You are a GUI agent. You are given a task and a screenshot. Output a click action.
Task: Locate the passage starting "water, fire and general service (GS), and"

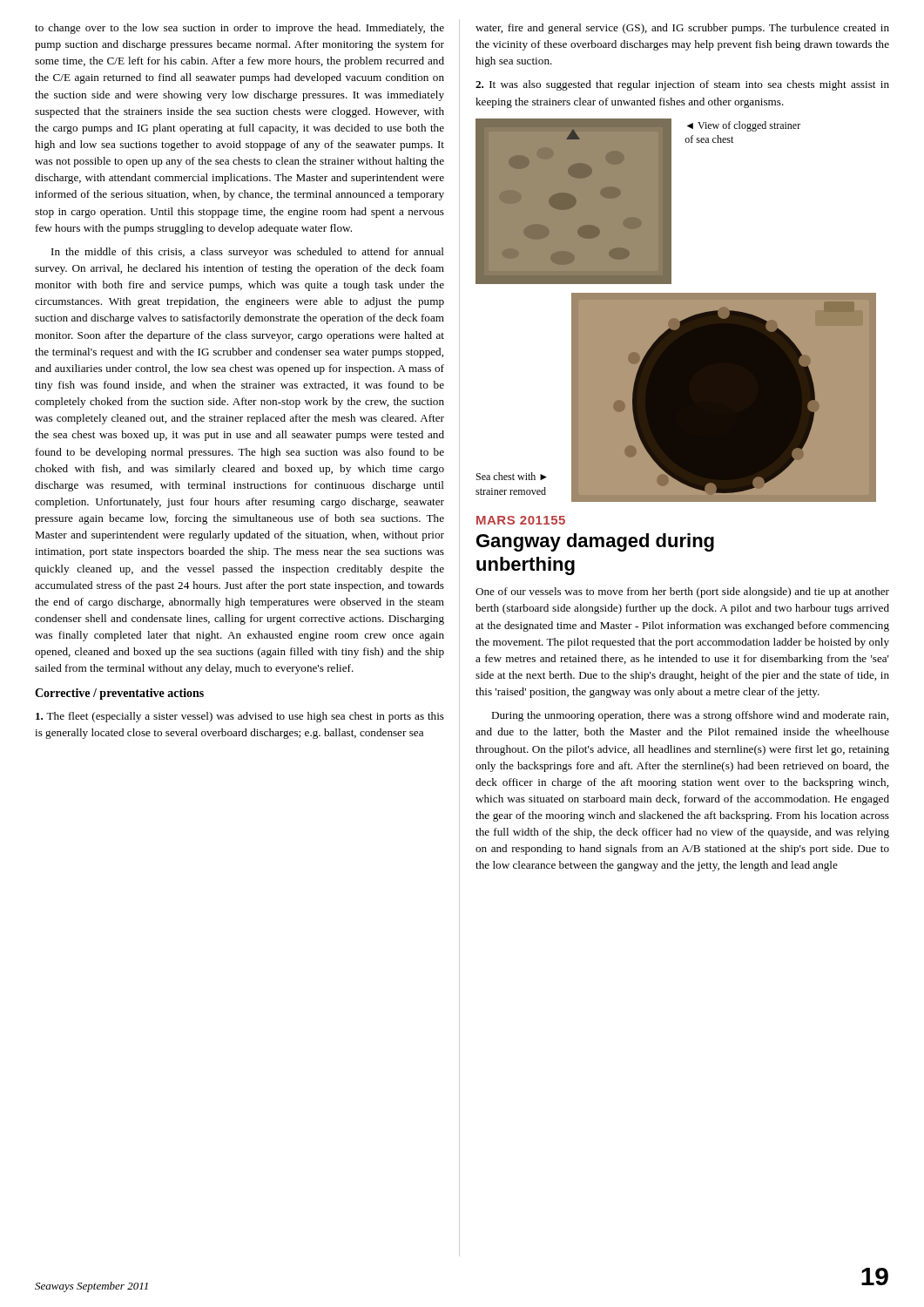click(x=682, y=44)
